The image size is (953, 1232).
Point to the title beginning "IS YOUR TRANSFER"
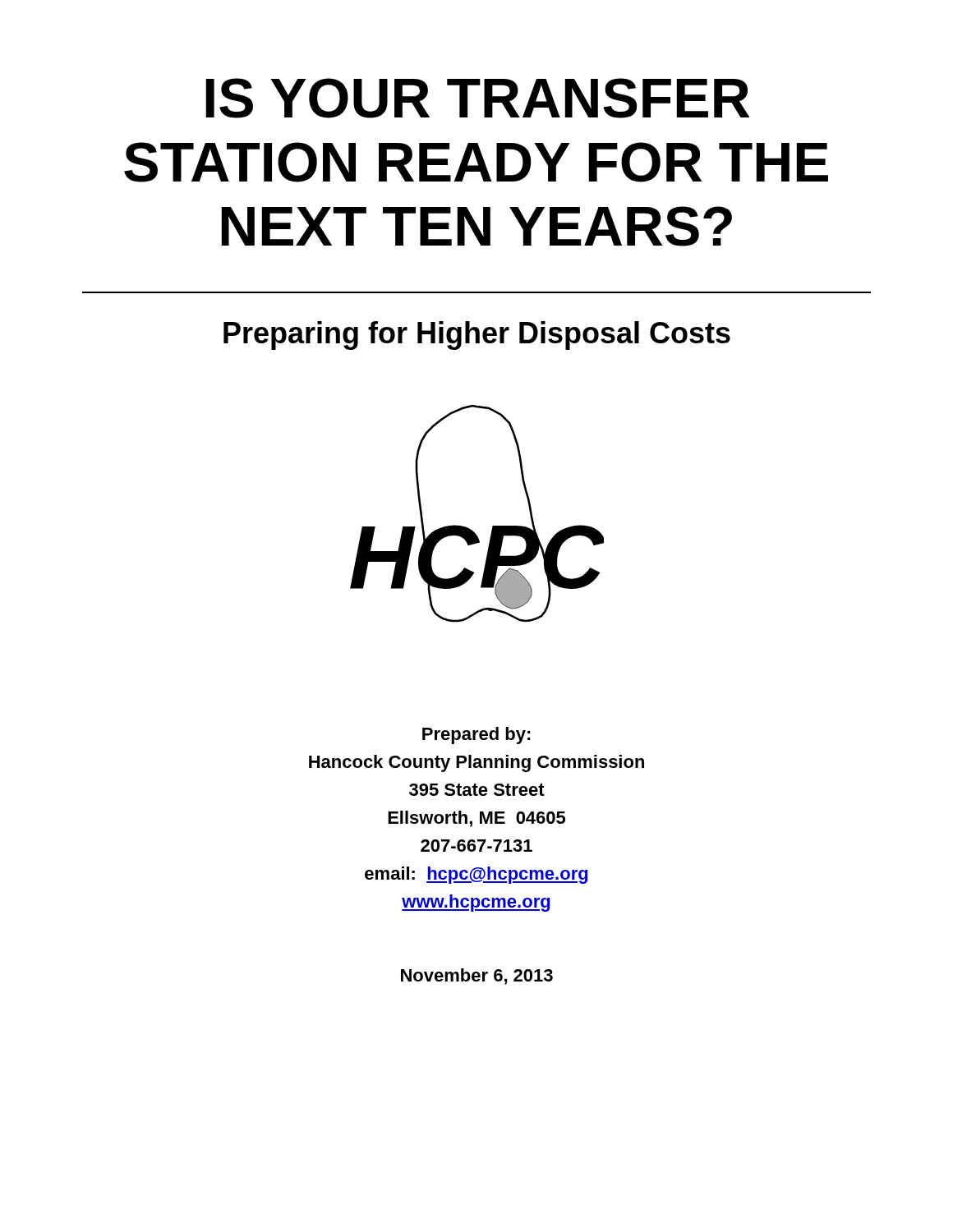click(x=476, y=162)
